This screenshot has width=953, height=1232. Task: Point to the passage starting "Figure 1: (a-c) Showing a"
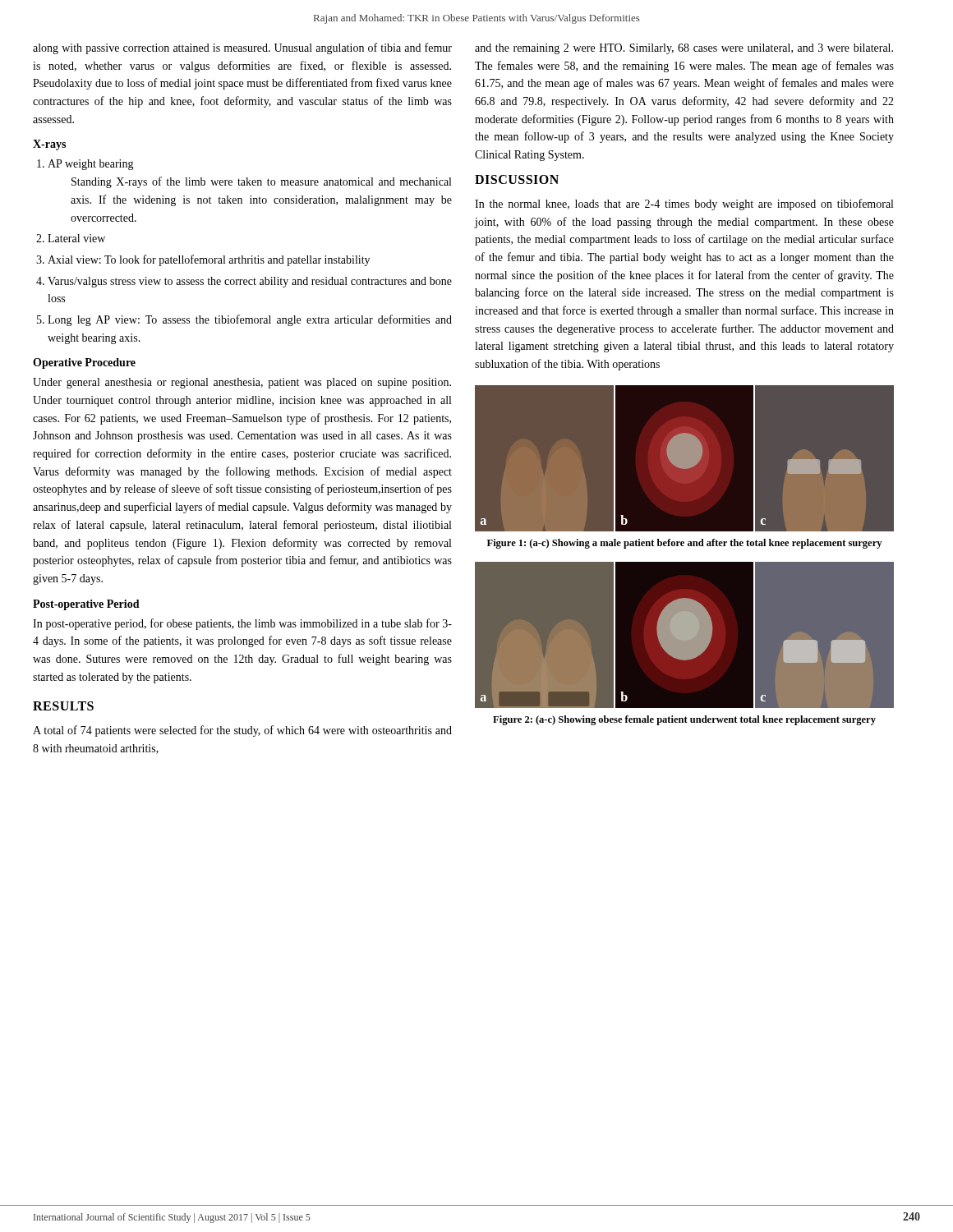point(684,543)
